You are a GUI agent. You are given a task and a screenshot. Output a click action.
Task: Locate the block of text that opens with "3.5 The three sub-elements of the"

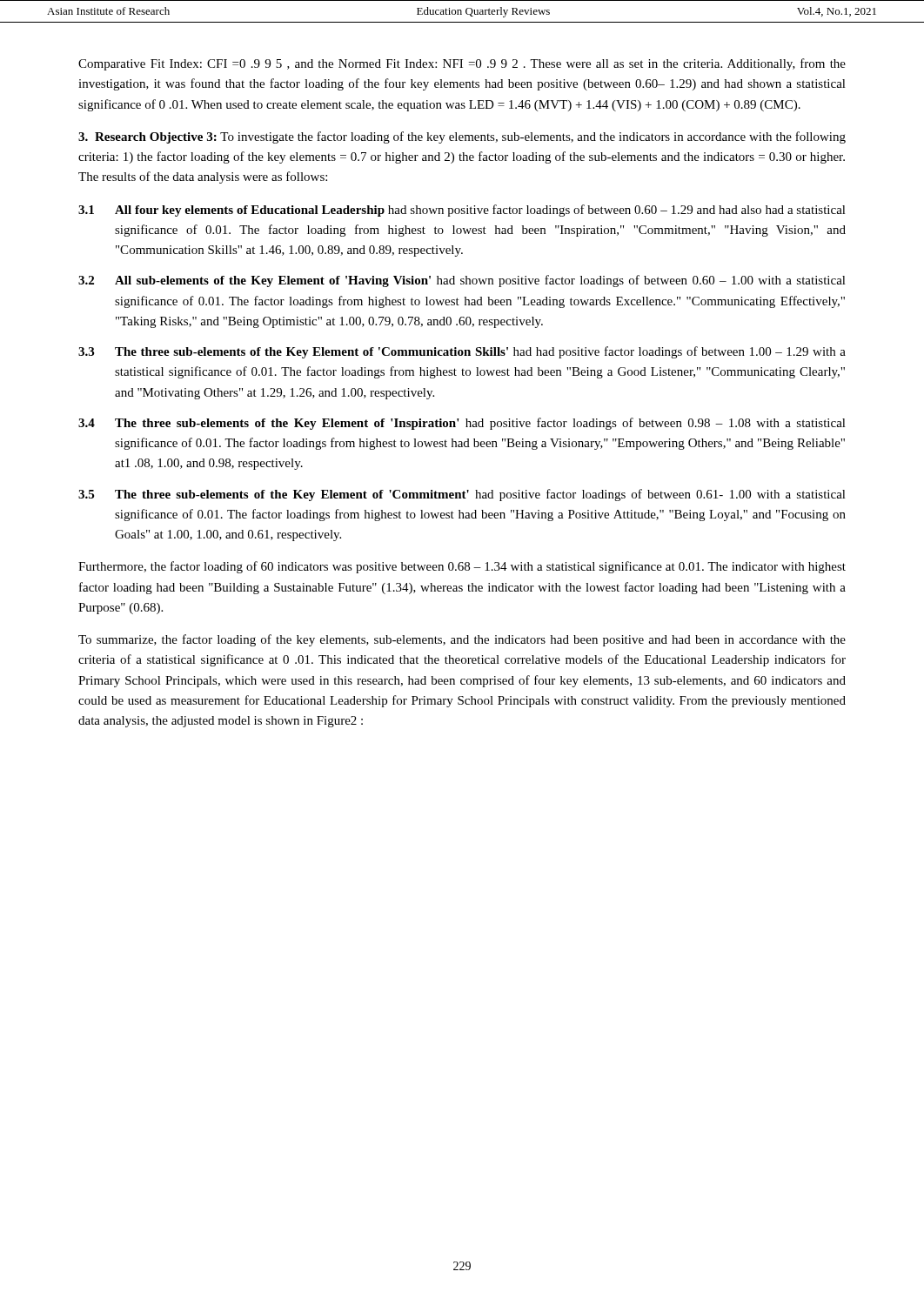(462, 514)
